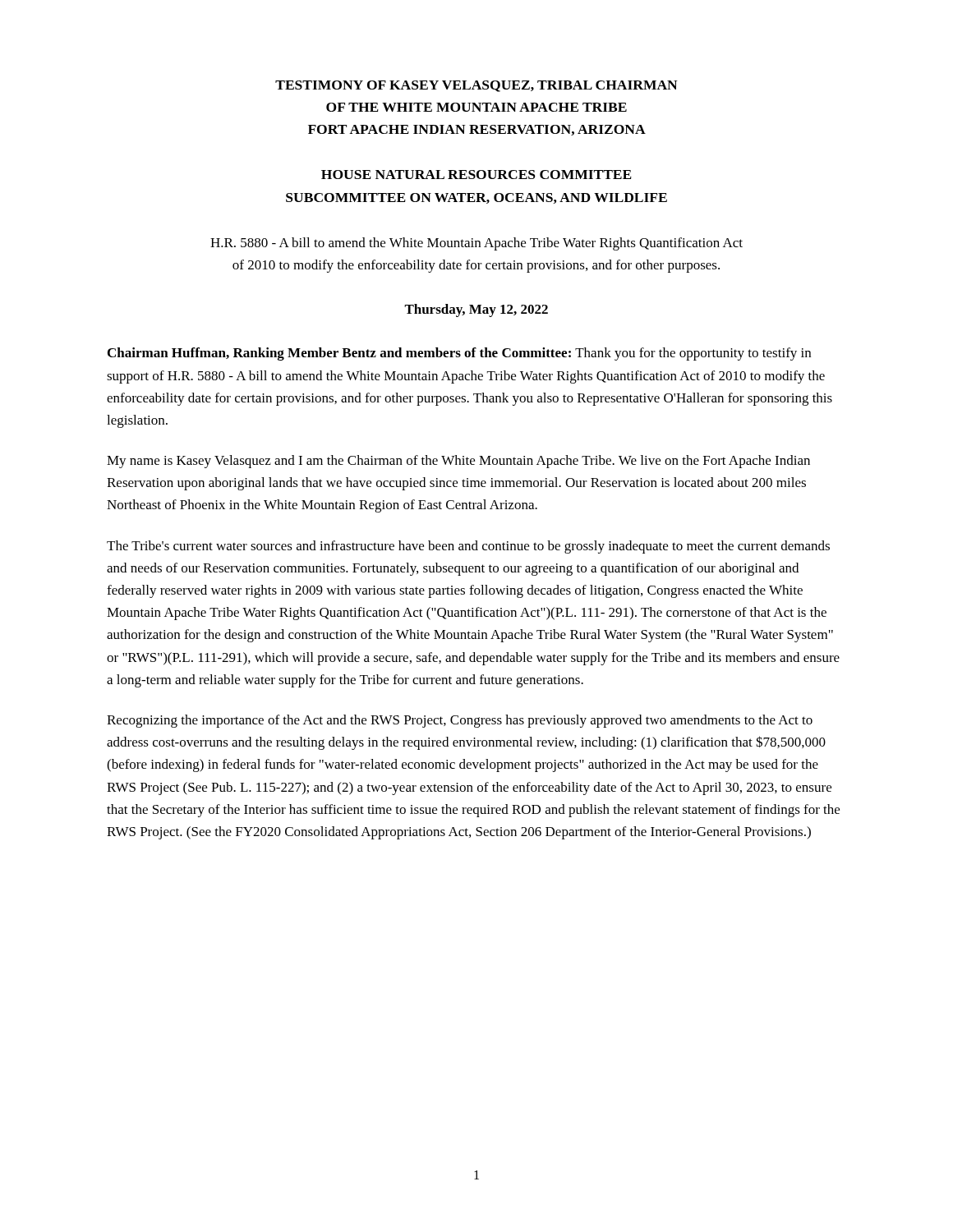Screen dimensions: 1232x953
Task: Find "Thursday, May 12, 2022" on this page
Action: coord(476,309)
